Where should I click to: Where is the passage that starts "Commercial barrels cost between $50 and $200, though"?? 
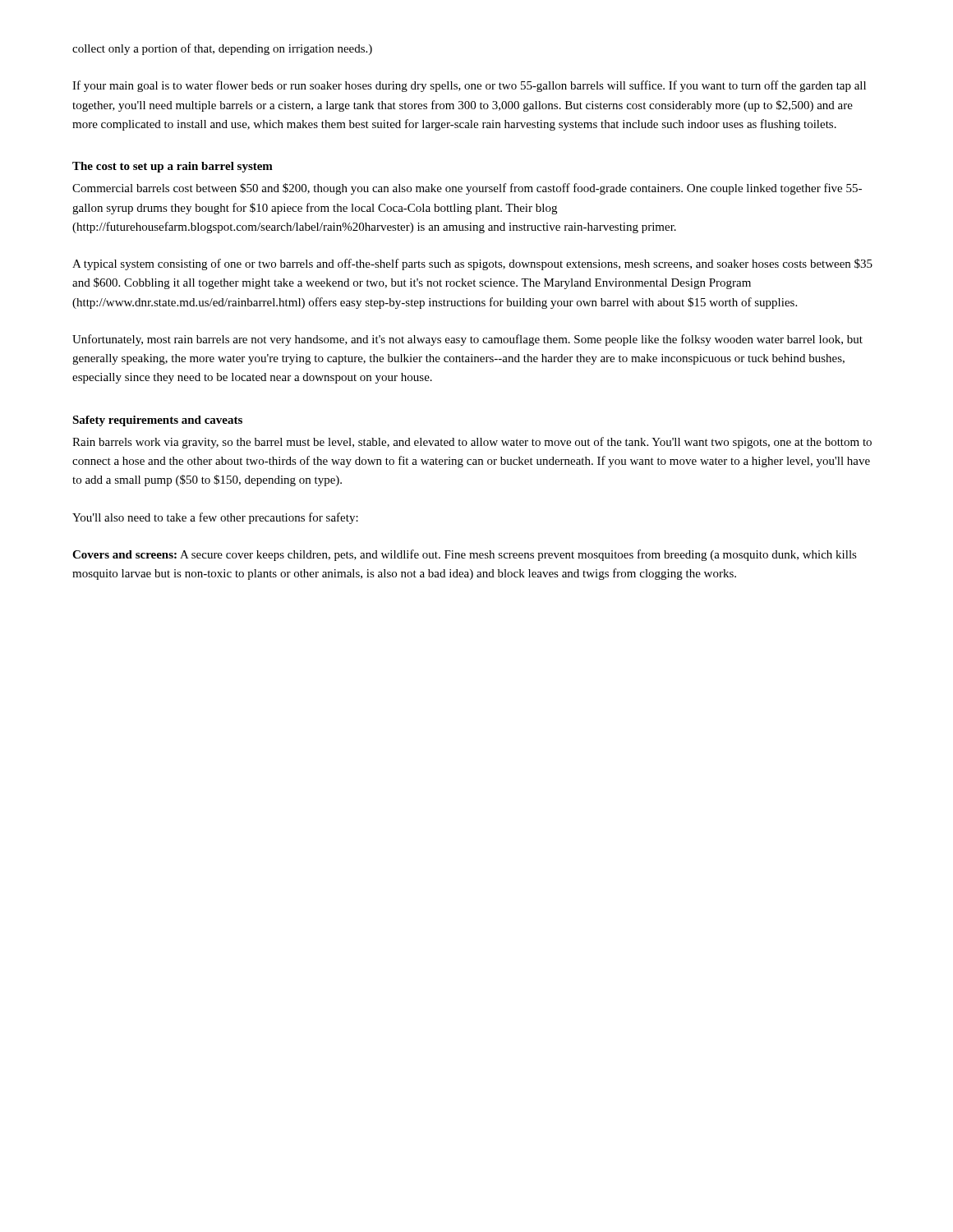click(467, 207)
